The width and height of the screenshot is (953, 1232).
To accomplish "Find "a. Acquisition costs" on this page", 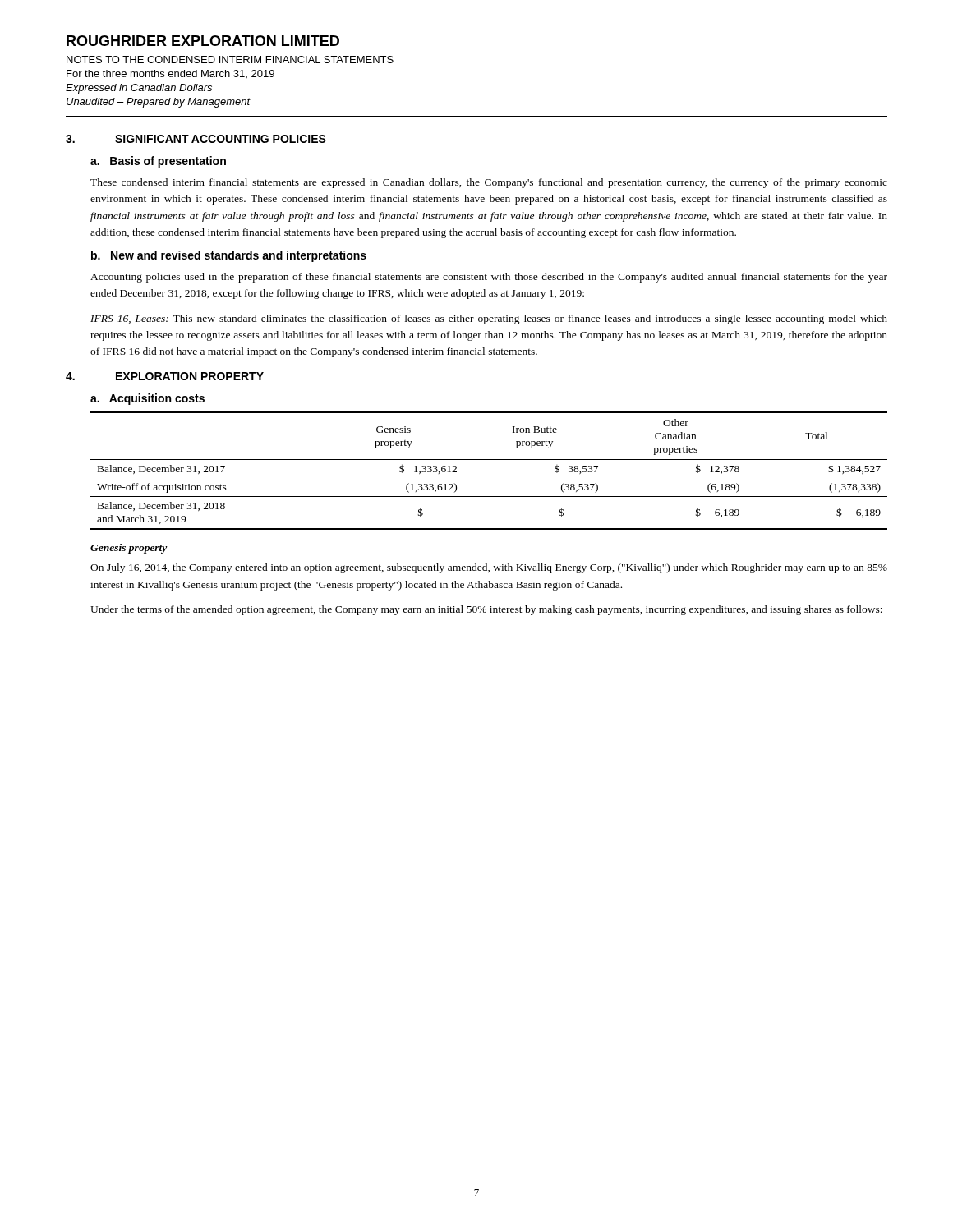I will click(x=148, y=399).
